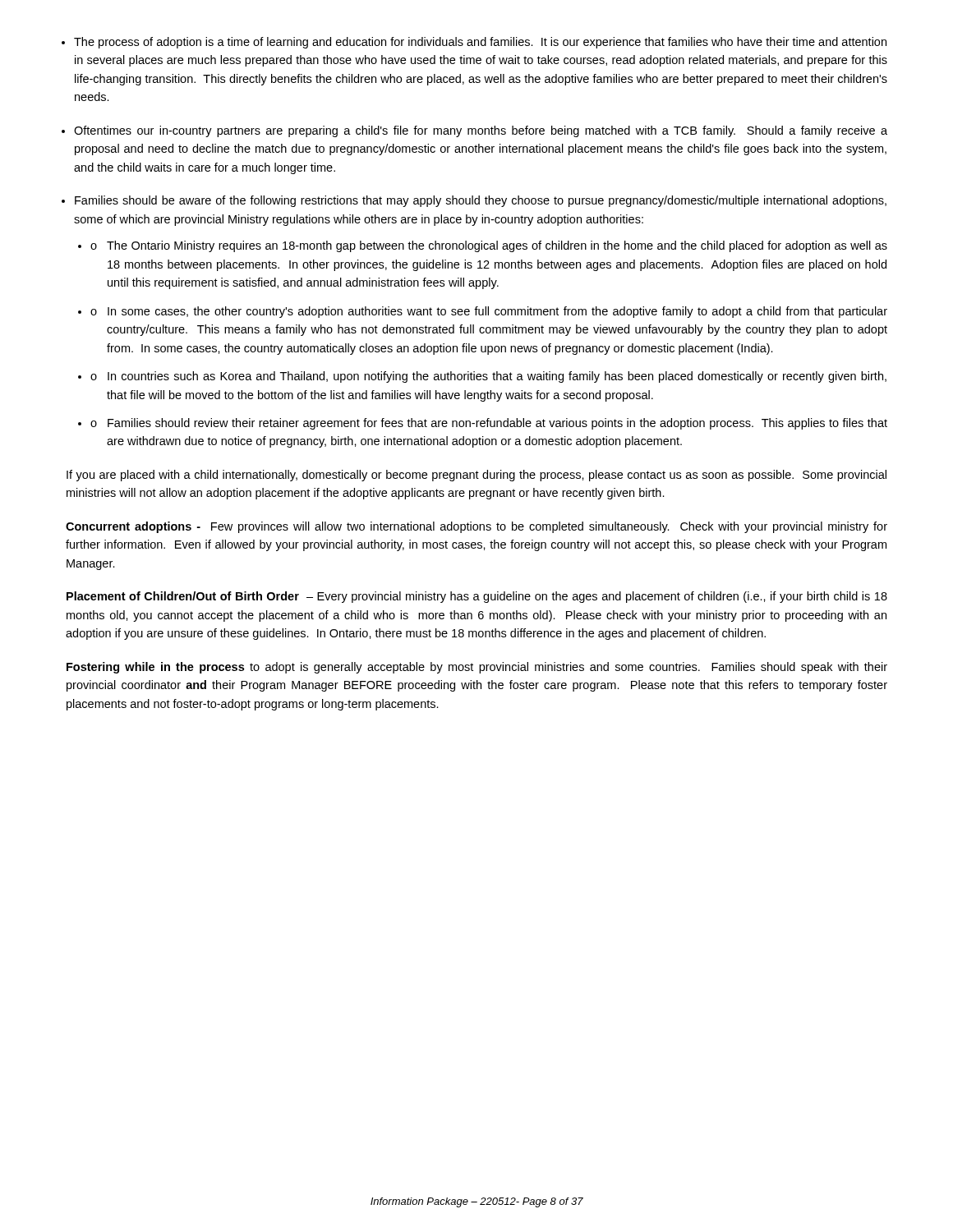The width and height of the screenshot is (953, 1232).
Task: Select the element starting "Oftentimes our in-country"
Action: [x=481, y=149]
